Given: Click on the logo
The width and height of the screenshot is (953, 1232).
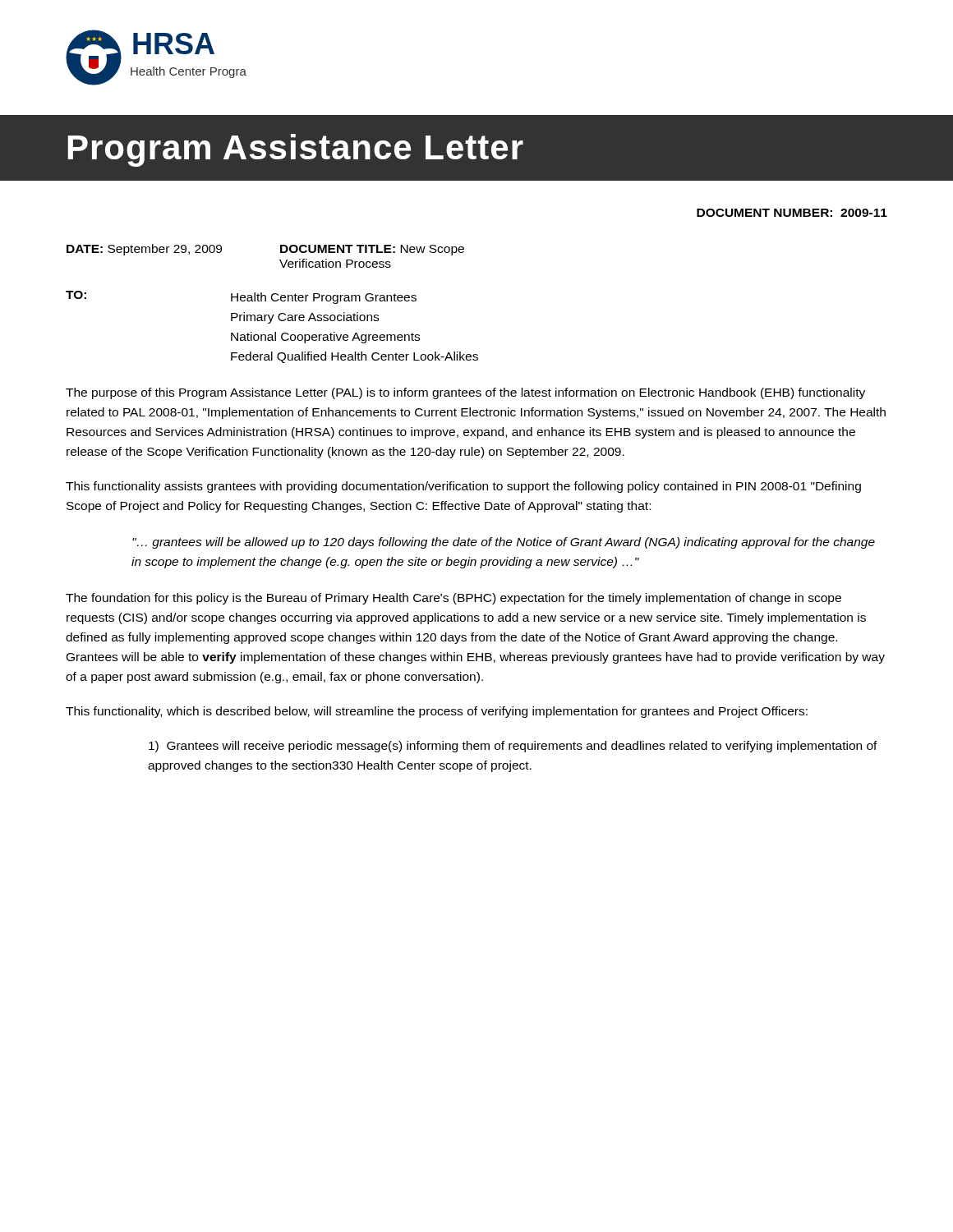Looking at the screenshot, I should tap(156, 62).
